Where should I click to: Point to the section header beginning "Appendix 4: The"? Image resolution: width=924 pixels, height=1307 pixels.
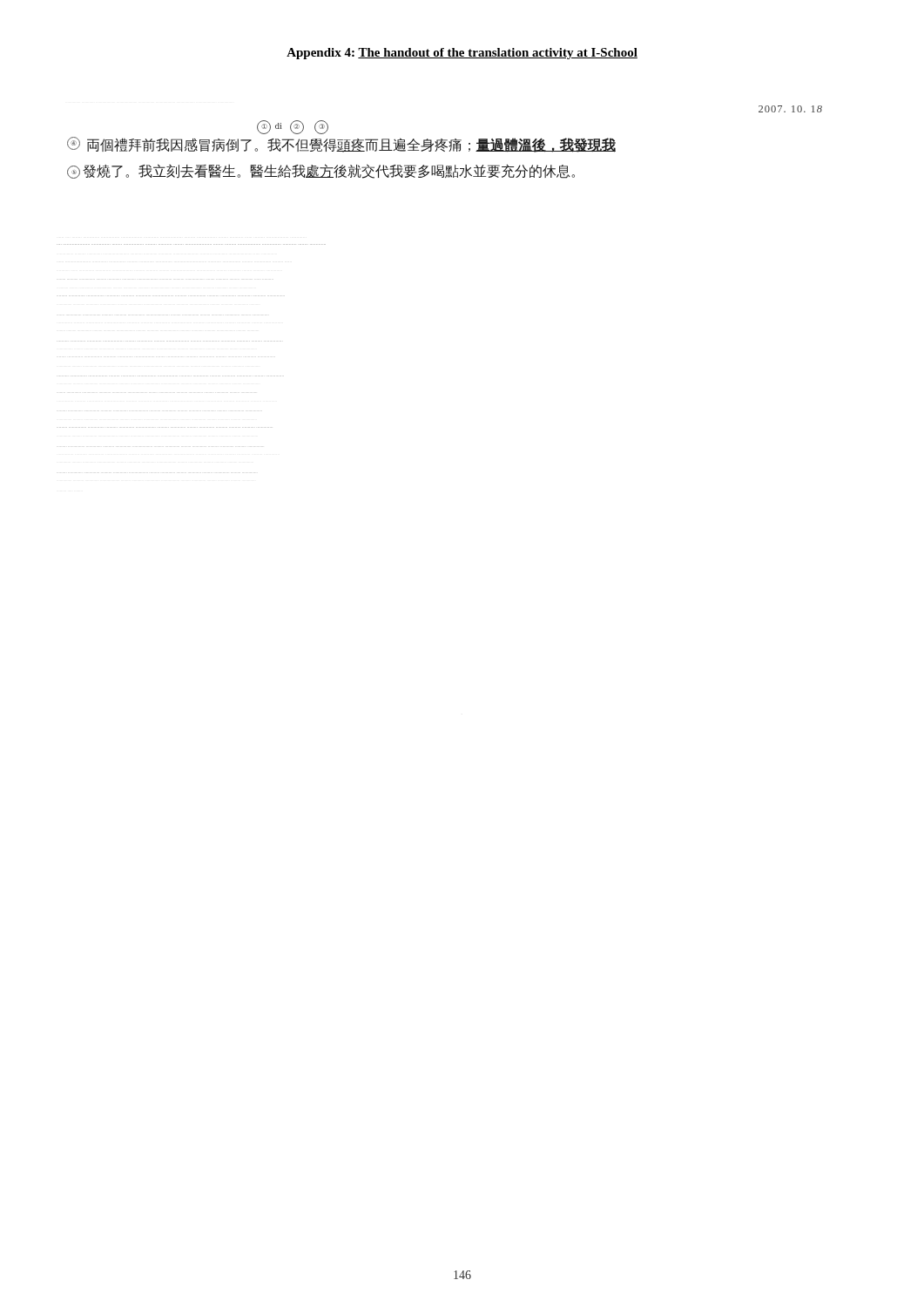click(462, 52)
